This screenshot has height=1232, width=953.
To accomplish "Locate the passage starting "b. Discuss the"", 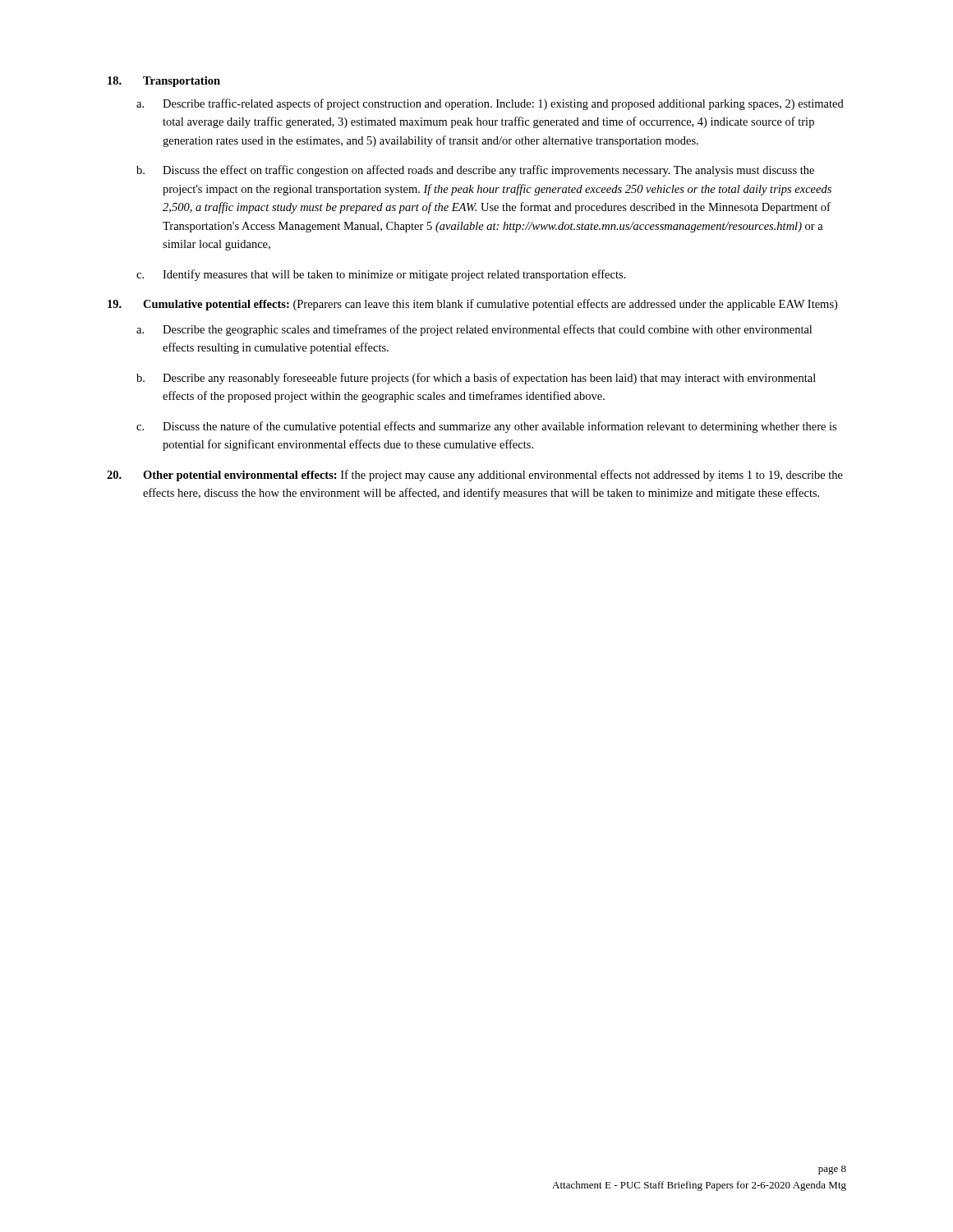I will pos(491,207).
